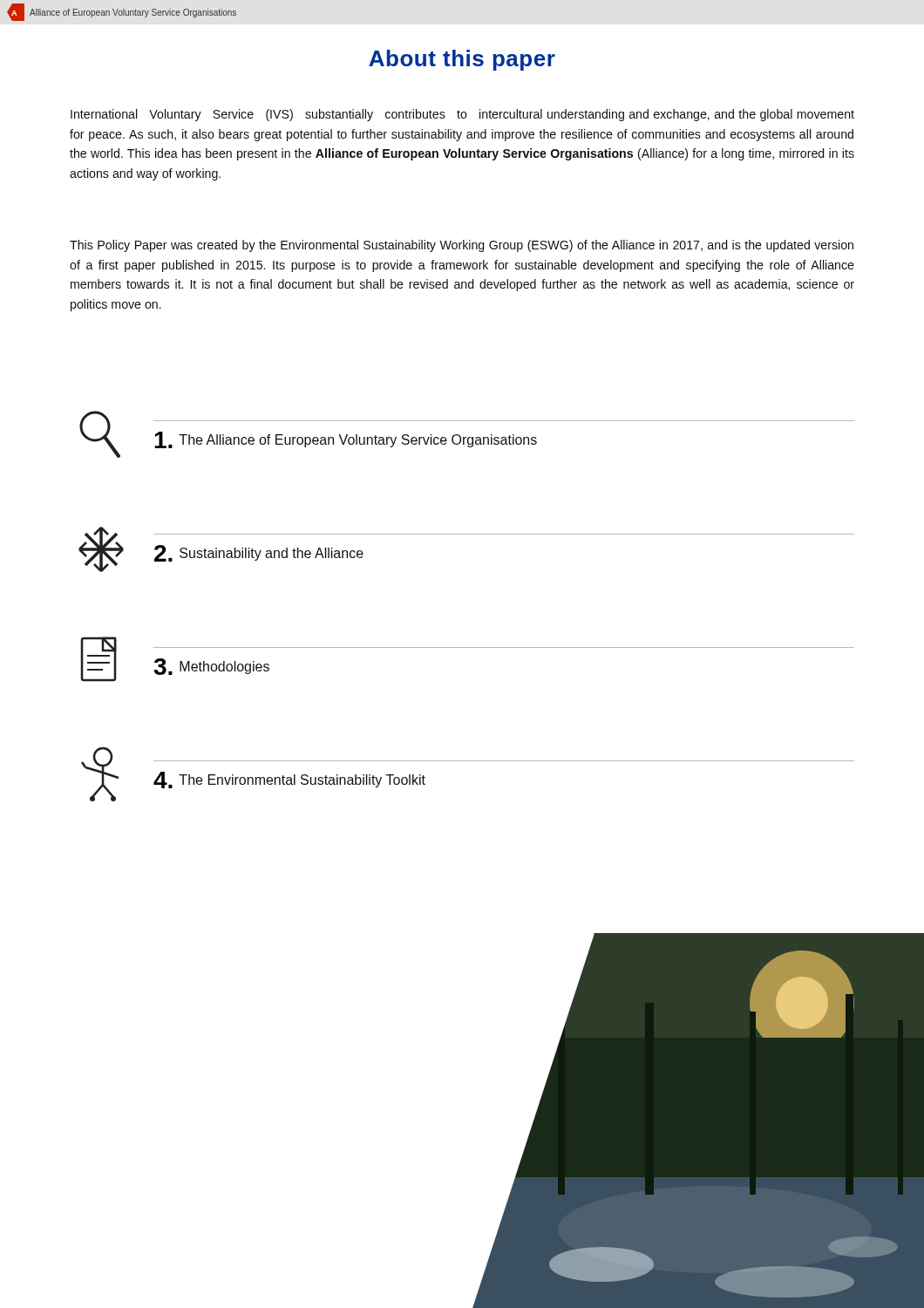The height and width of the screenshot is (1308, 924).
Task: Find the list item containing "2. Sustainability and the Alliance"
Action: click(x=462, y=549)
